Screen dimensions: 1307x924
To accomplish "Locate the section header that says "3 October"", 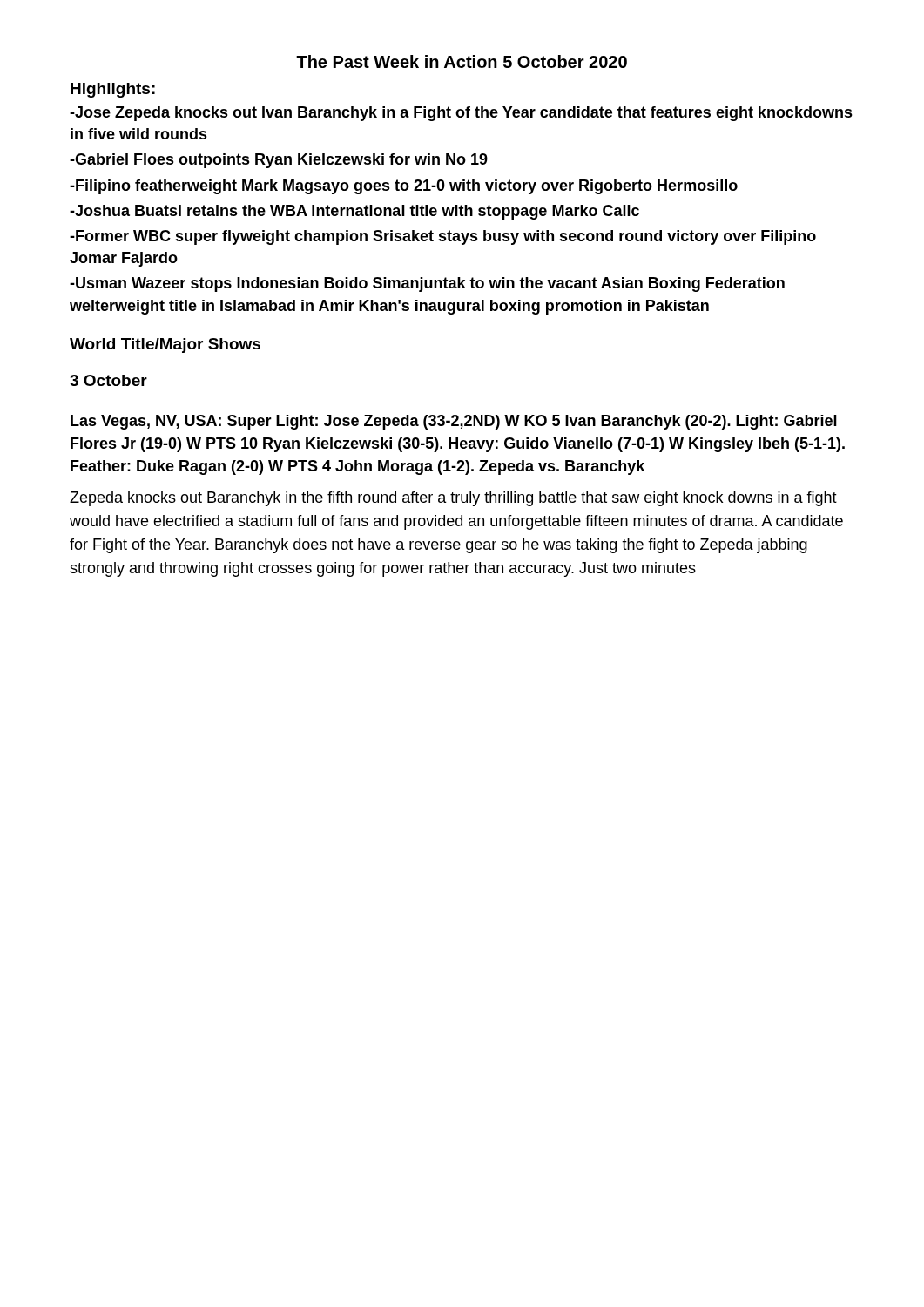I will 108,380.
